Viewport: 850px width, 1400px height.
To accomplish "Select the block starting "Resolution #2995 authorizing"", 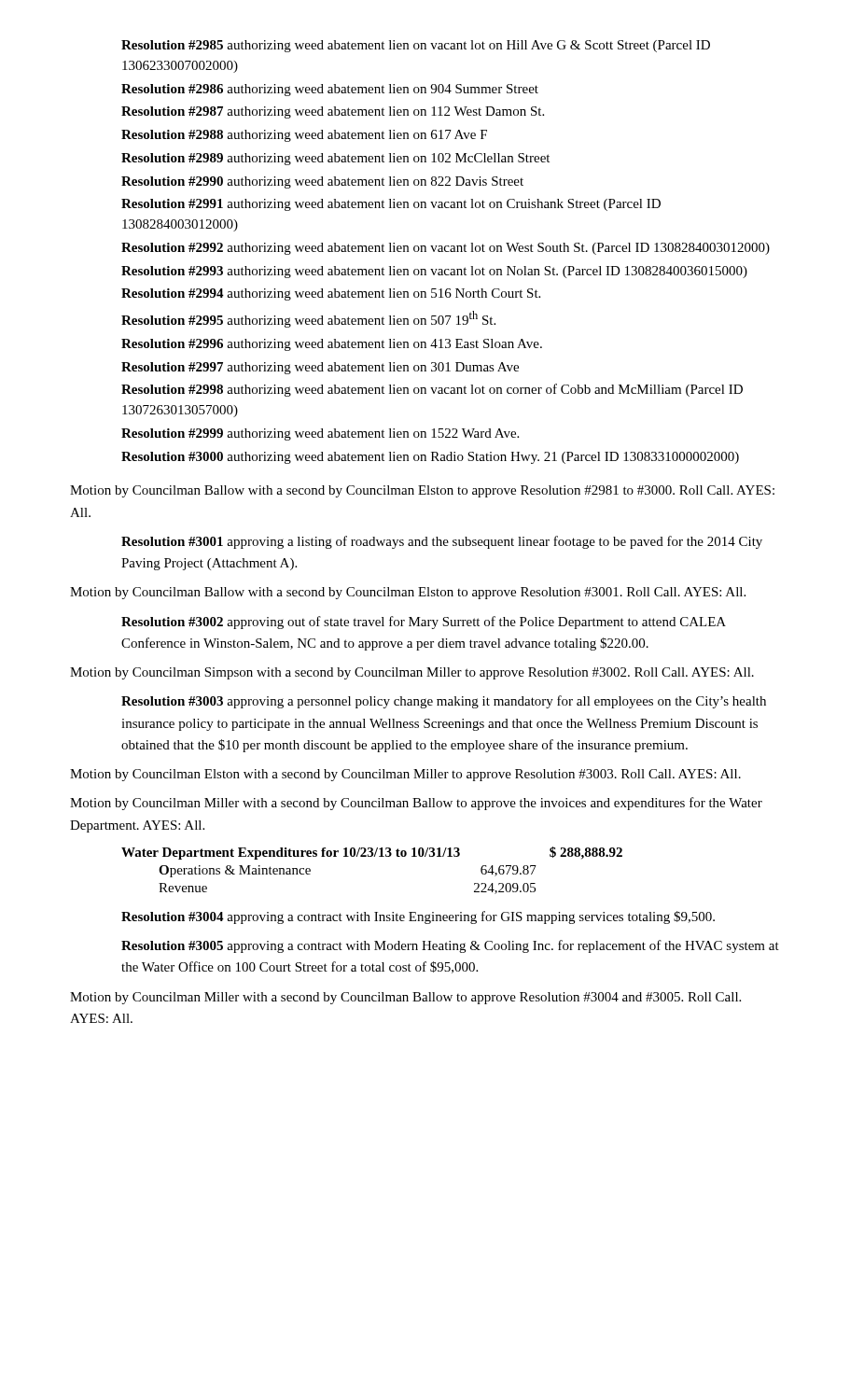I will [309, 318].
